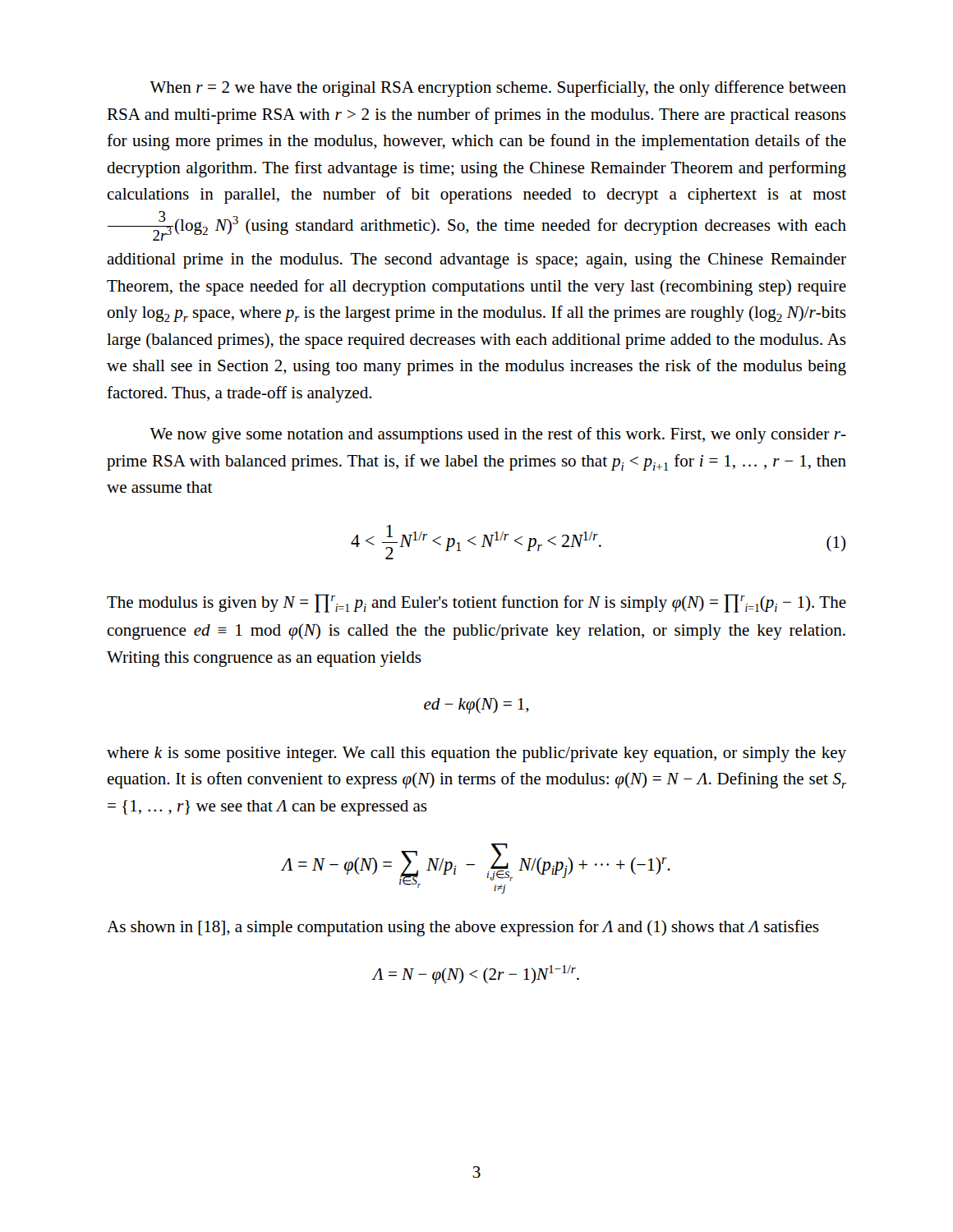
Task: Click the passage that begins "The modulus is"
Action: tap(476, 628)
